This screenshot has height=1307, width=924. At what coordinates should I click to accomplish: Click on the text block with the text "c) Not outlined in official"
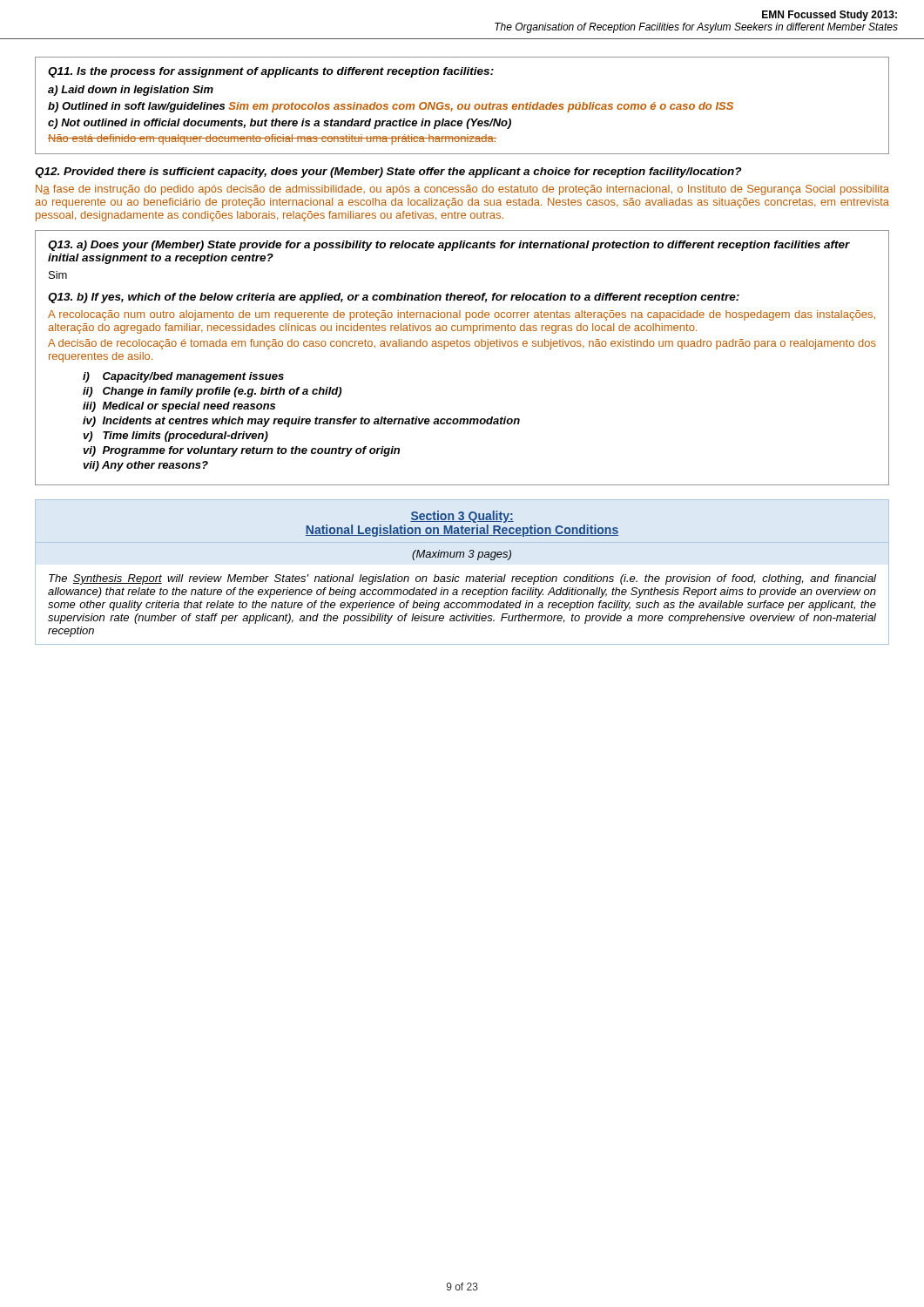point(280,122)
